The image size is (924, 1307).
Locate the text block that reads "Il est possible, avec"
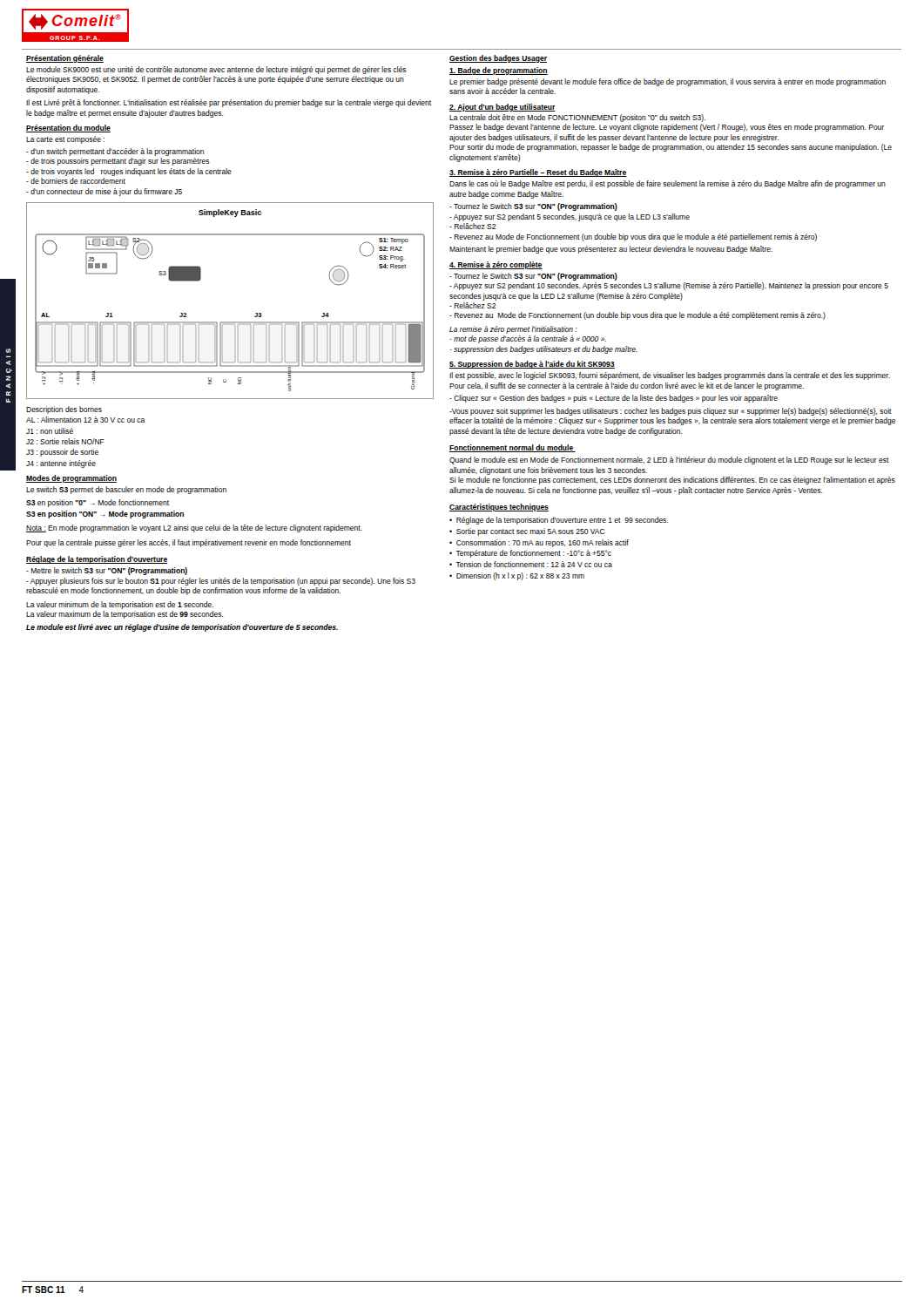tap(670, 381)
